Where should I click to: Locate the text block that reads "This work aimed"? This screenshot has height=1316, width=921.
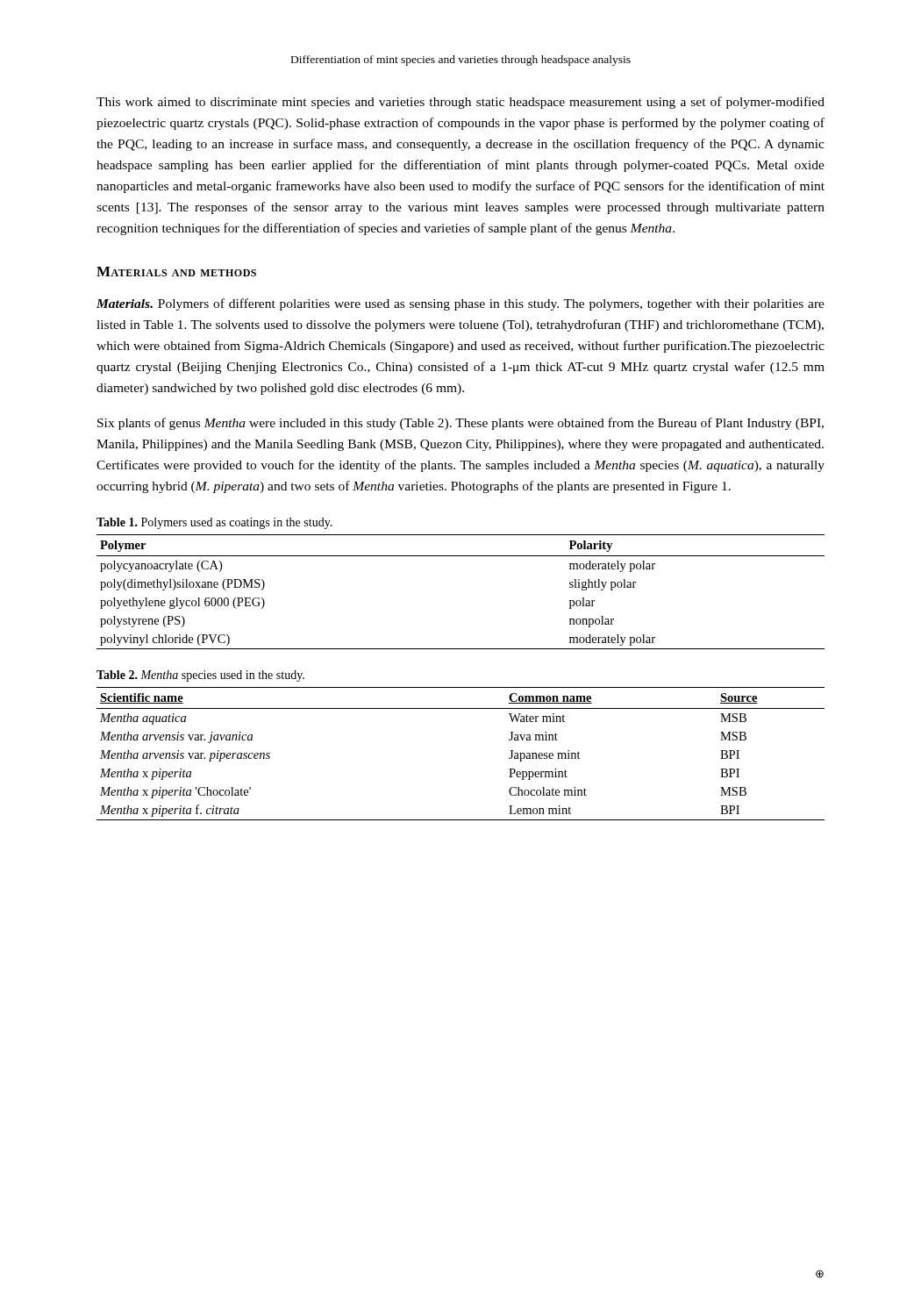(x=460, y=164)
